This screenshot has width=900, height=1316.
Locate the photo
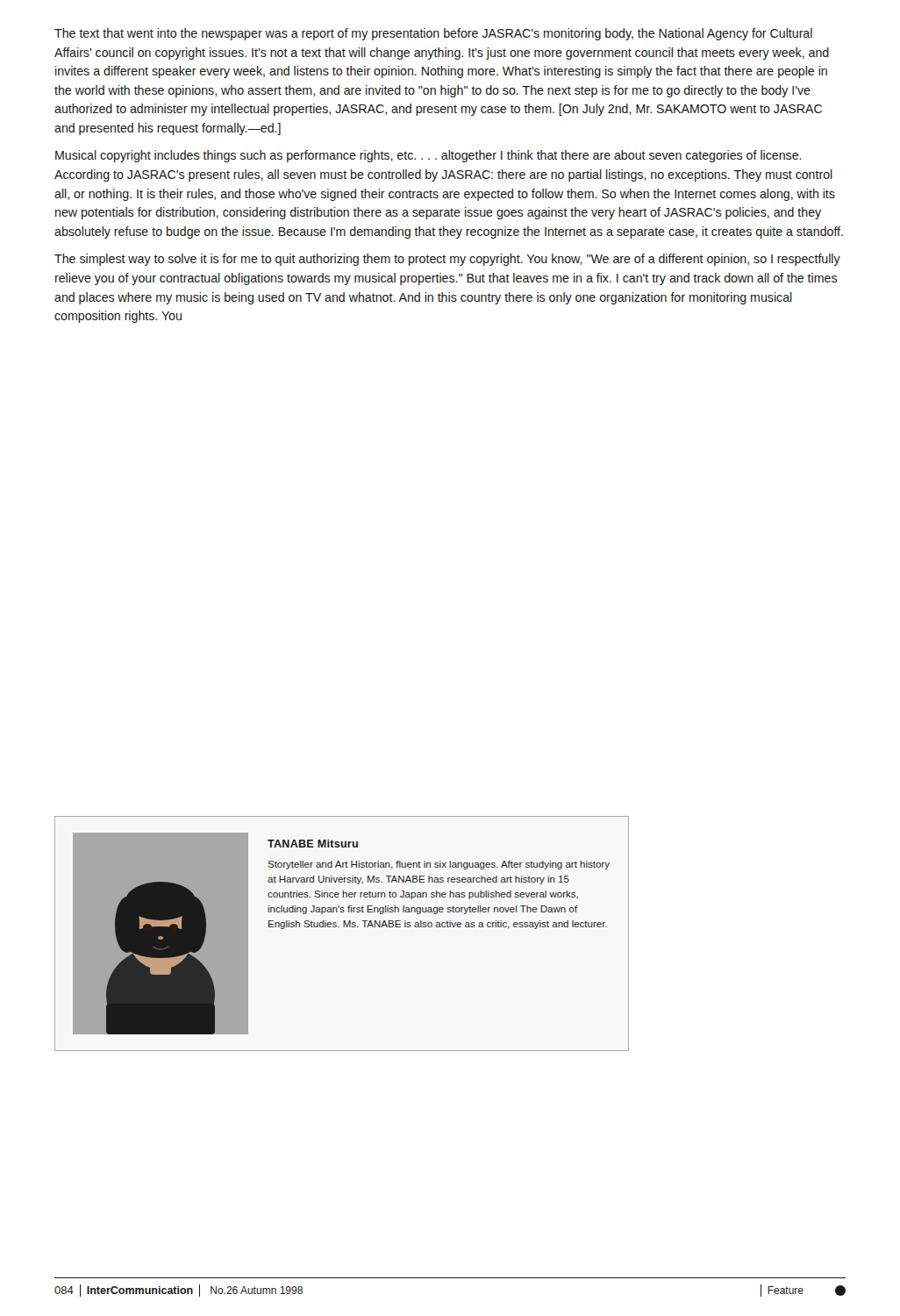(x=342, y=934)
